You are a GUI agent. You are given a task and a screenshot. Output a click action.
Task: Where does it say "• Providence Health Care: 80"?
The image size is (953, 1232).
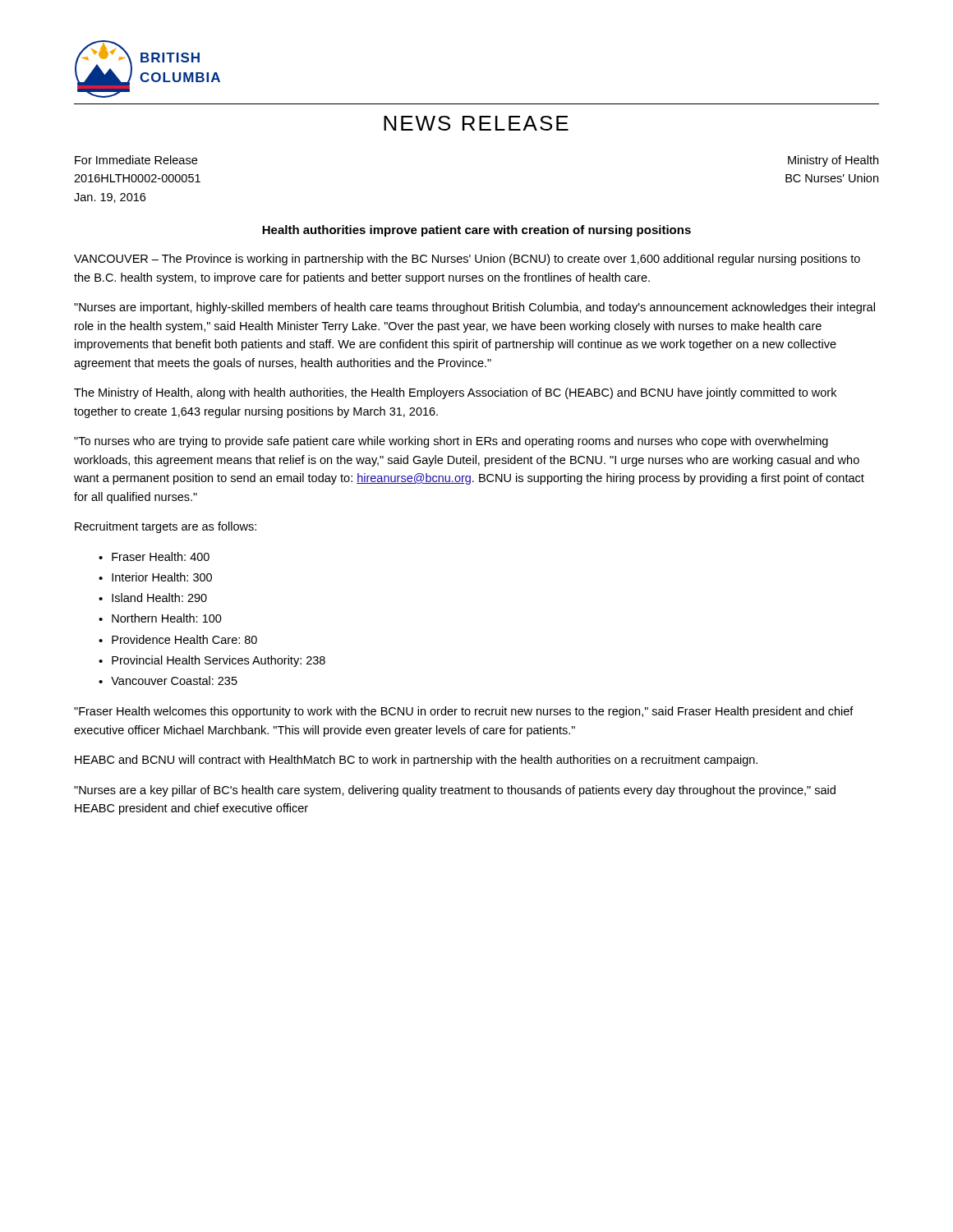(x=178, y=640)
